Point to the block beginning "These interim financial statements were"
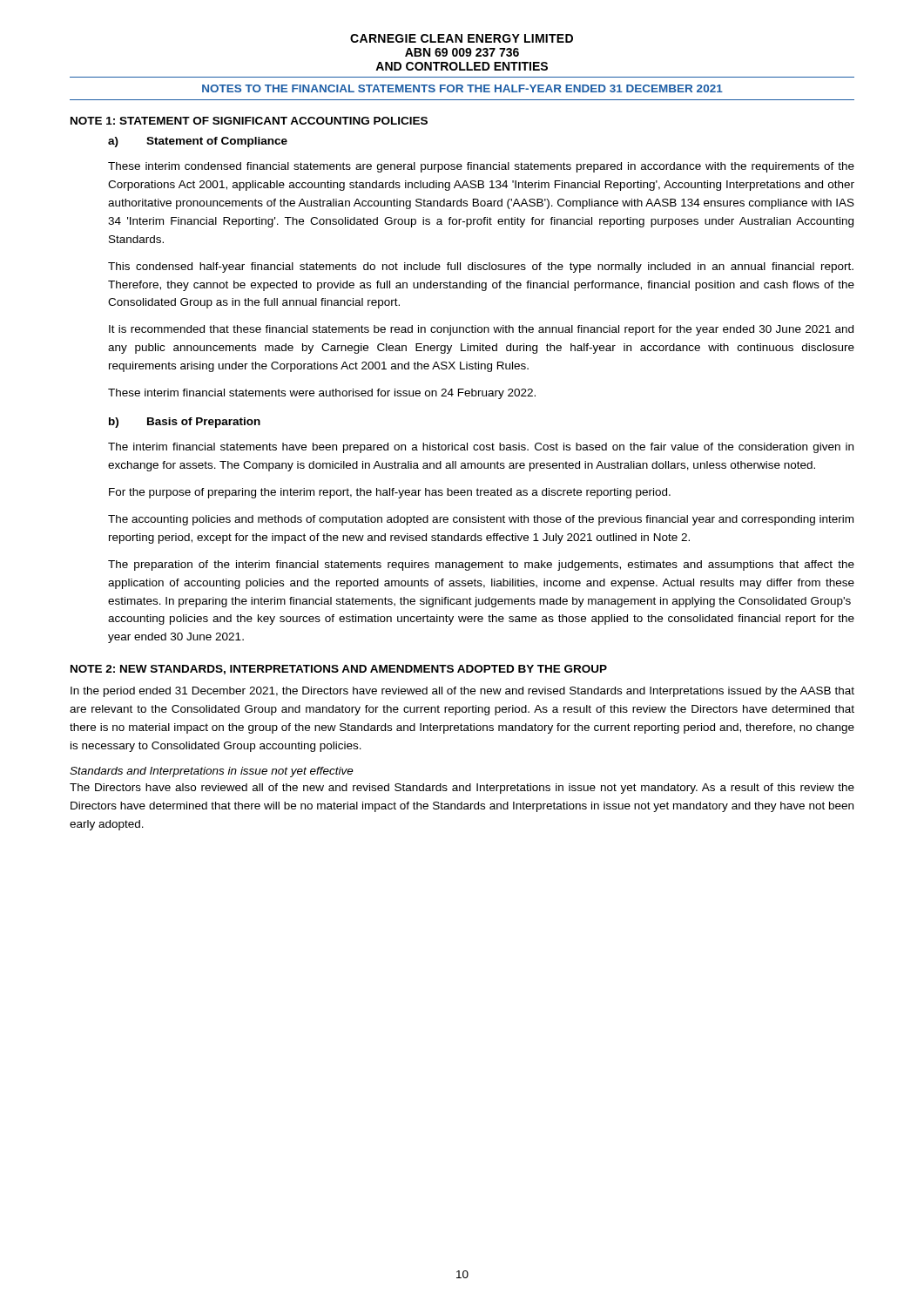The width and height of the screenshot is (924, 1307). point(322,393)
